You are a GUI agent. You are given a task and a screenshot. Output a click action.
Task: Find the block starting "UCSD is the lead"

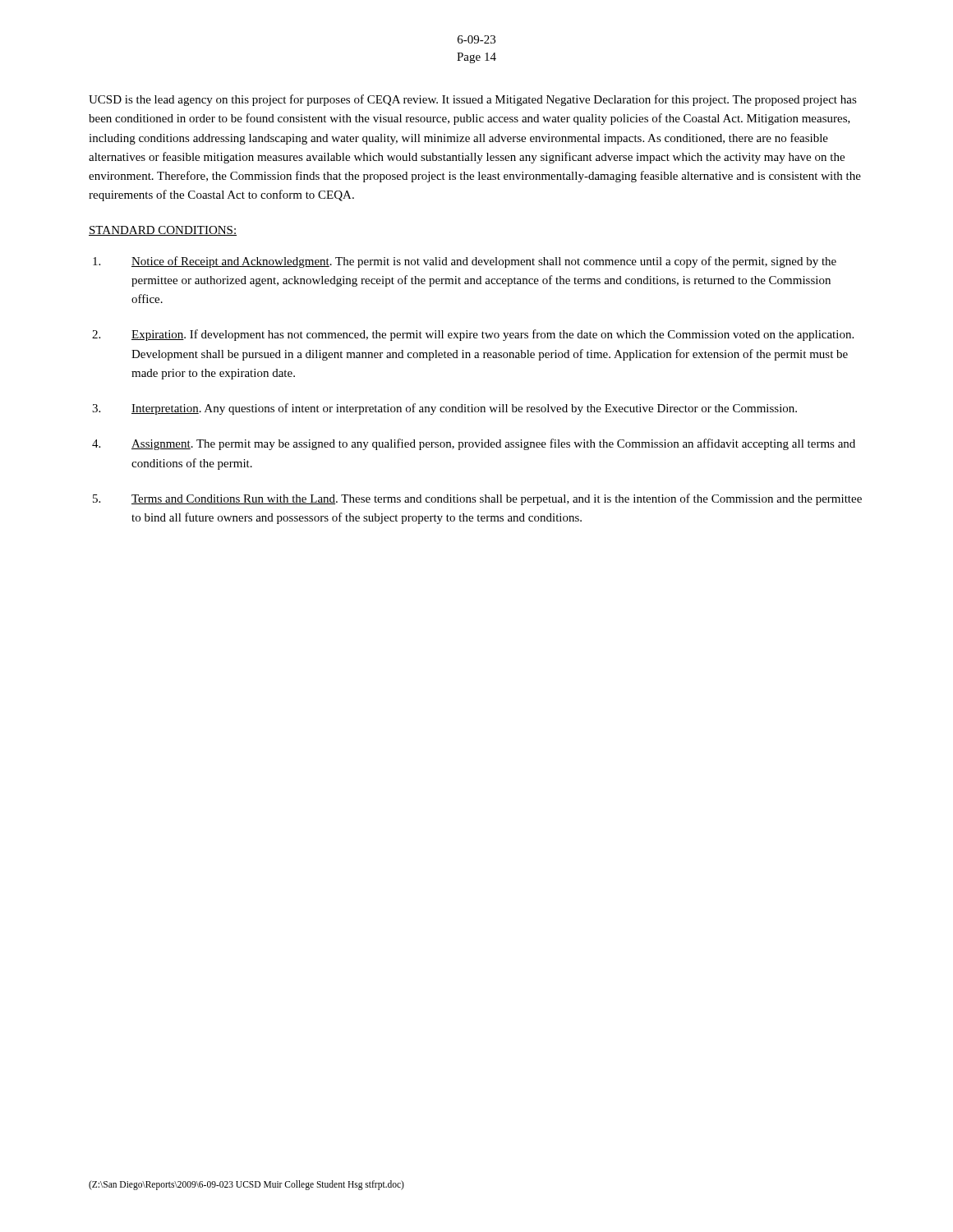coord(475,147)
